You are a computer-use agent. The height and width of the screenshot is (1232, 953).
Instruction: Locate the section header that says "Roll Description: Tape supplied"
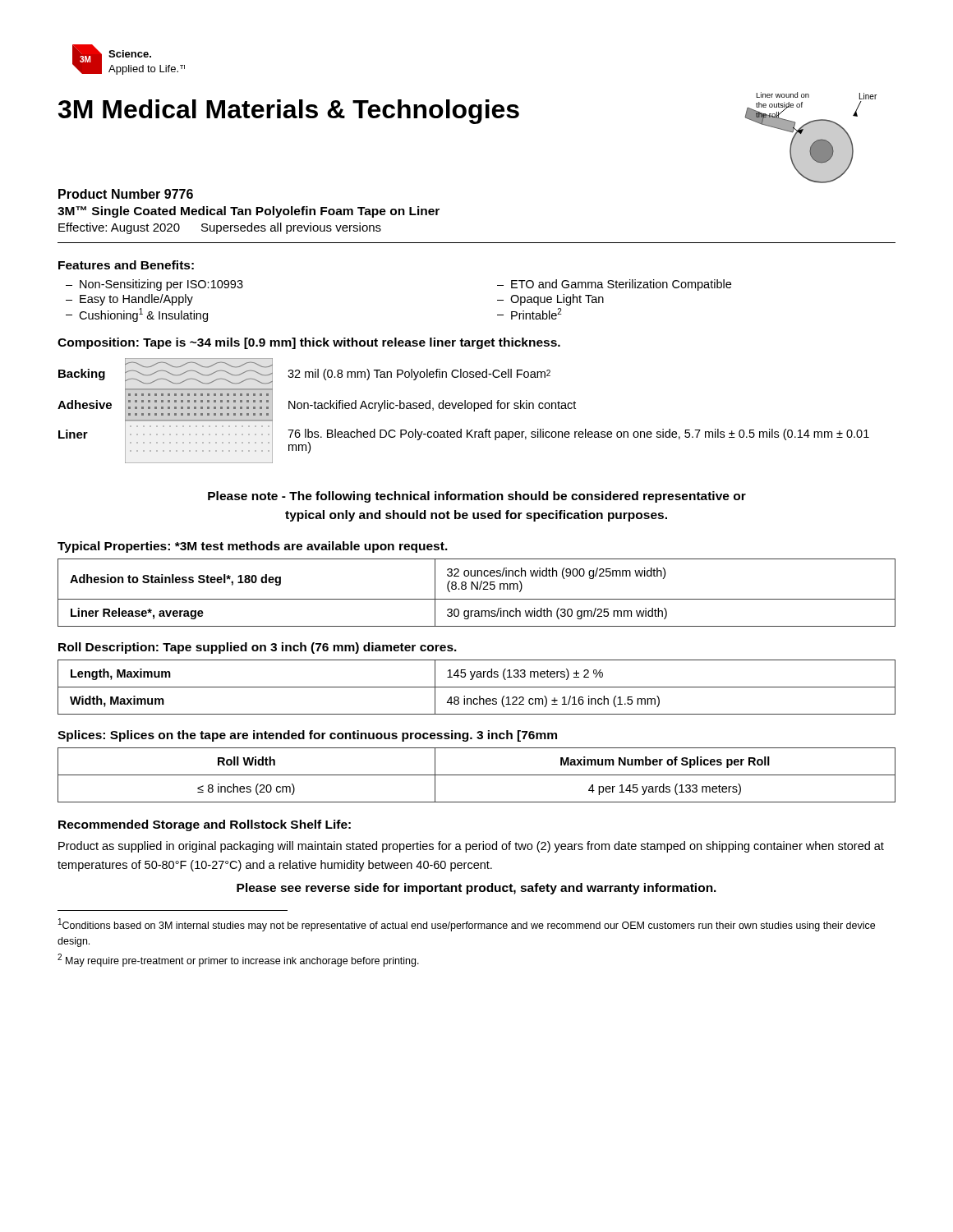257,647
